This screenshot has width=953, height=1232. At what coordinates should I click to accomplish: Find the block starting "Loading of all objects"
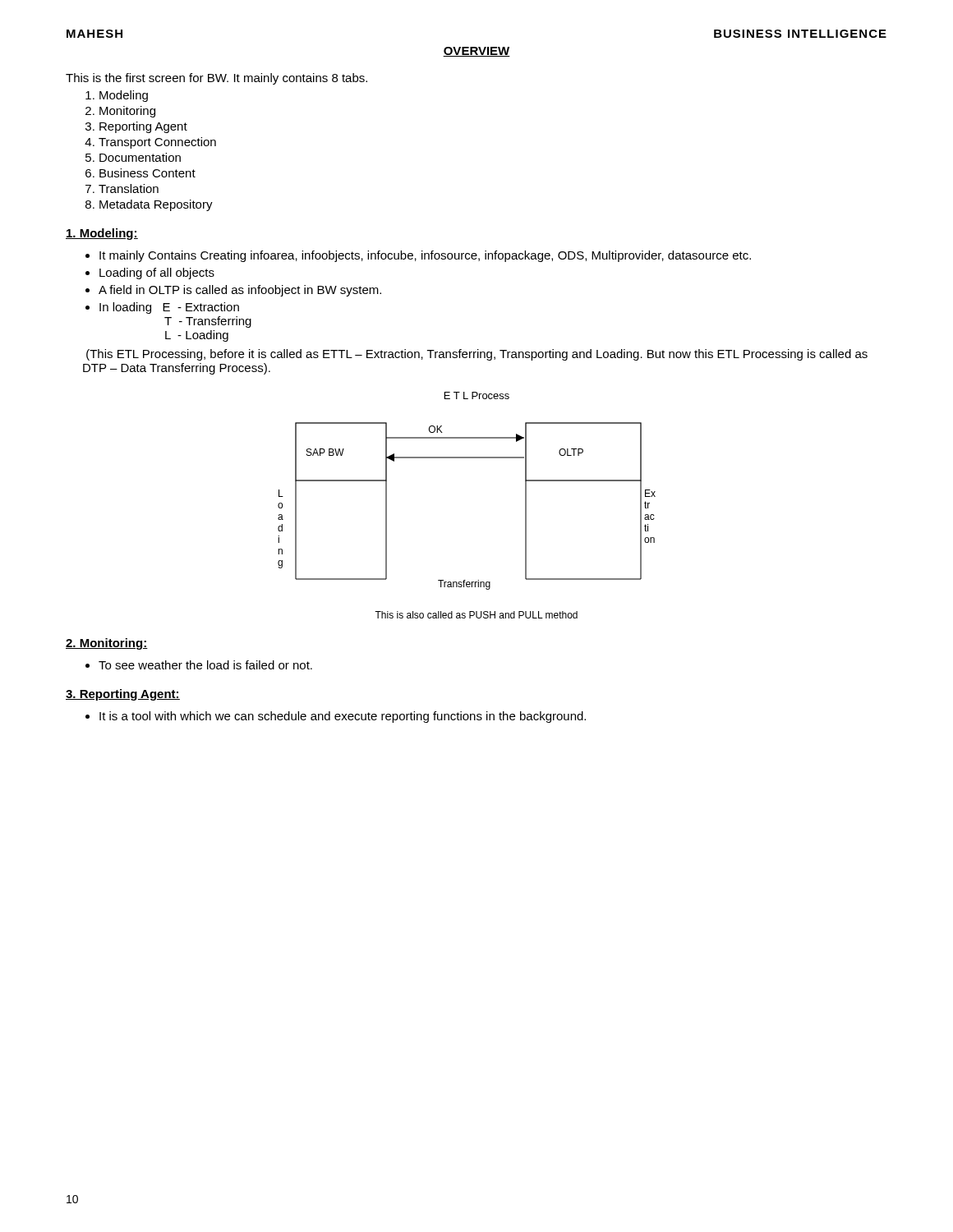coord(156,272)
